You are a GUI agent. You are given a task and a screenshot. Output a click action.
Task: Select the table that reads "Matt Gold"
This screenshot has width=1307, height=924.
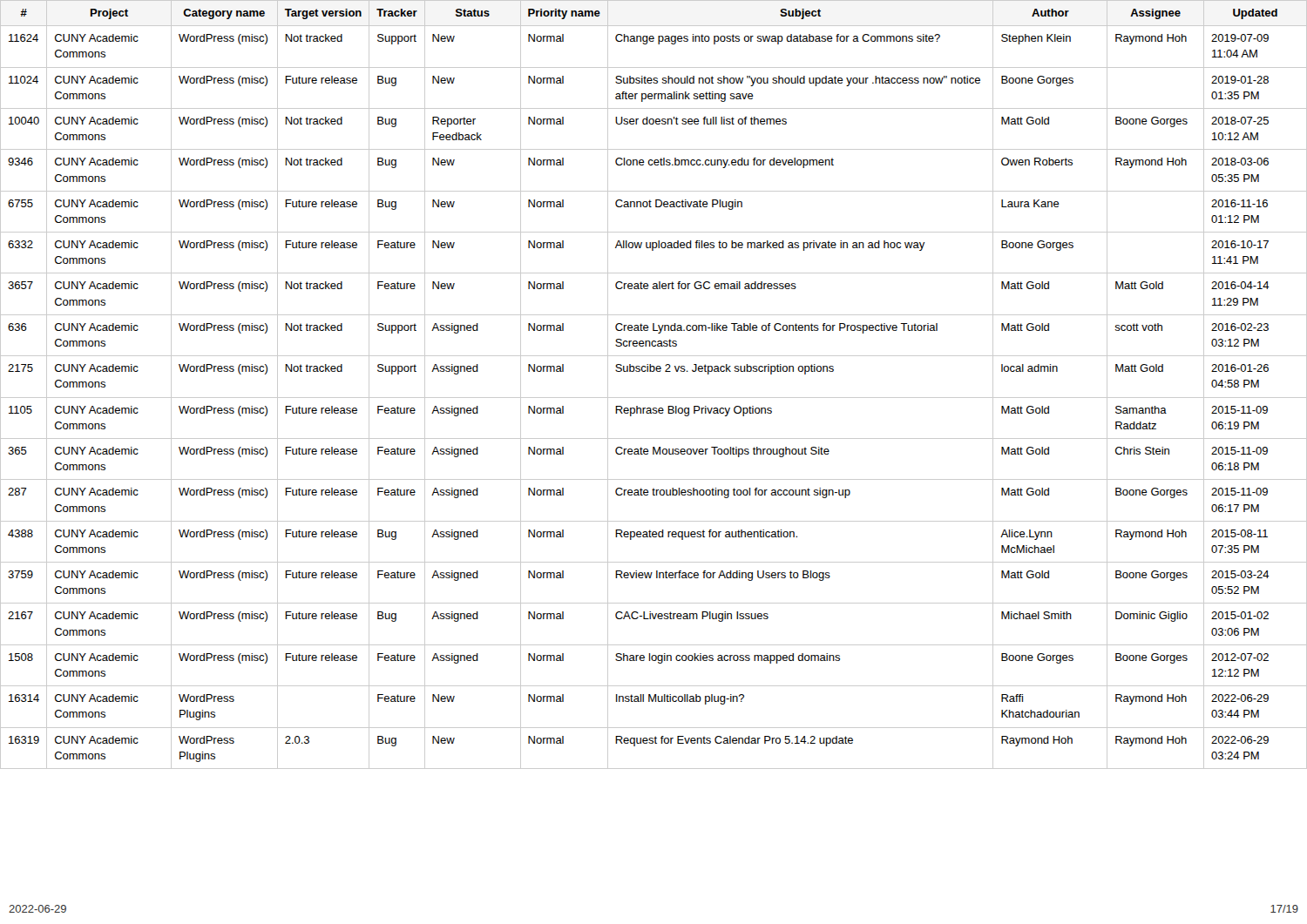(x=654, y=384)
